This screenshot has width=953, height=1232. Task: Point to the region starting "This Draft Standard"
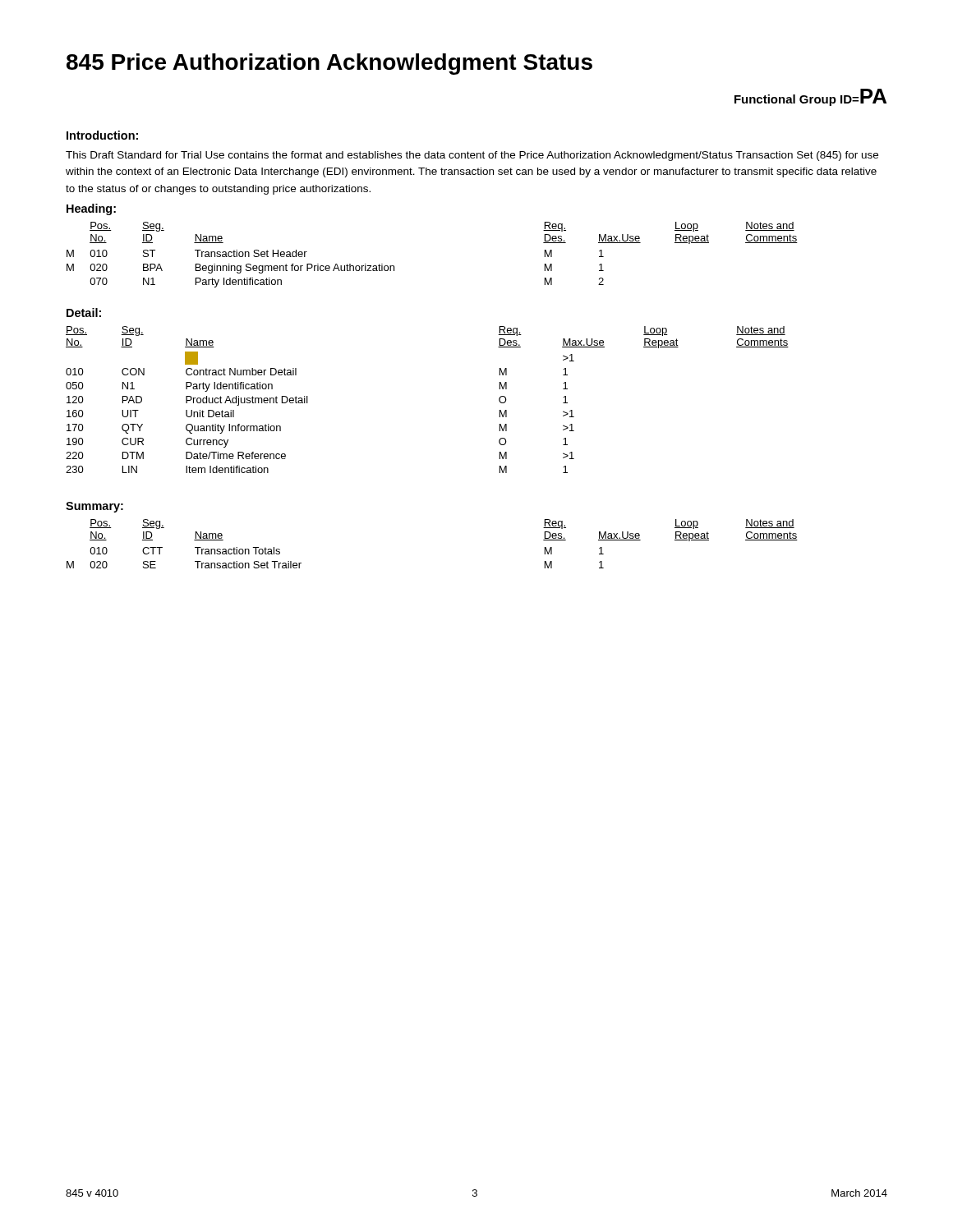pyautogui.click(x=472, y=171)
